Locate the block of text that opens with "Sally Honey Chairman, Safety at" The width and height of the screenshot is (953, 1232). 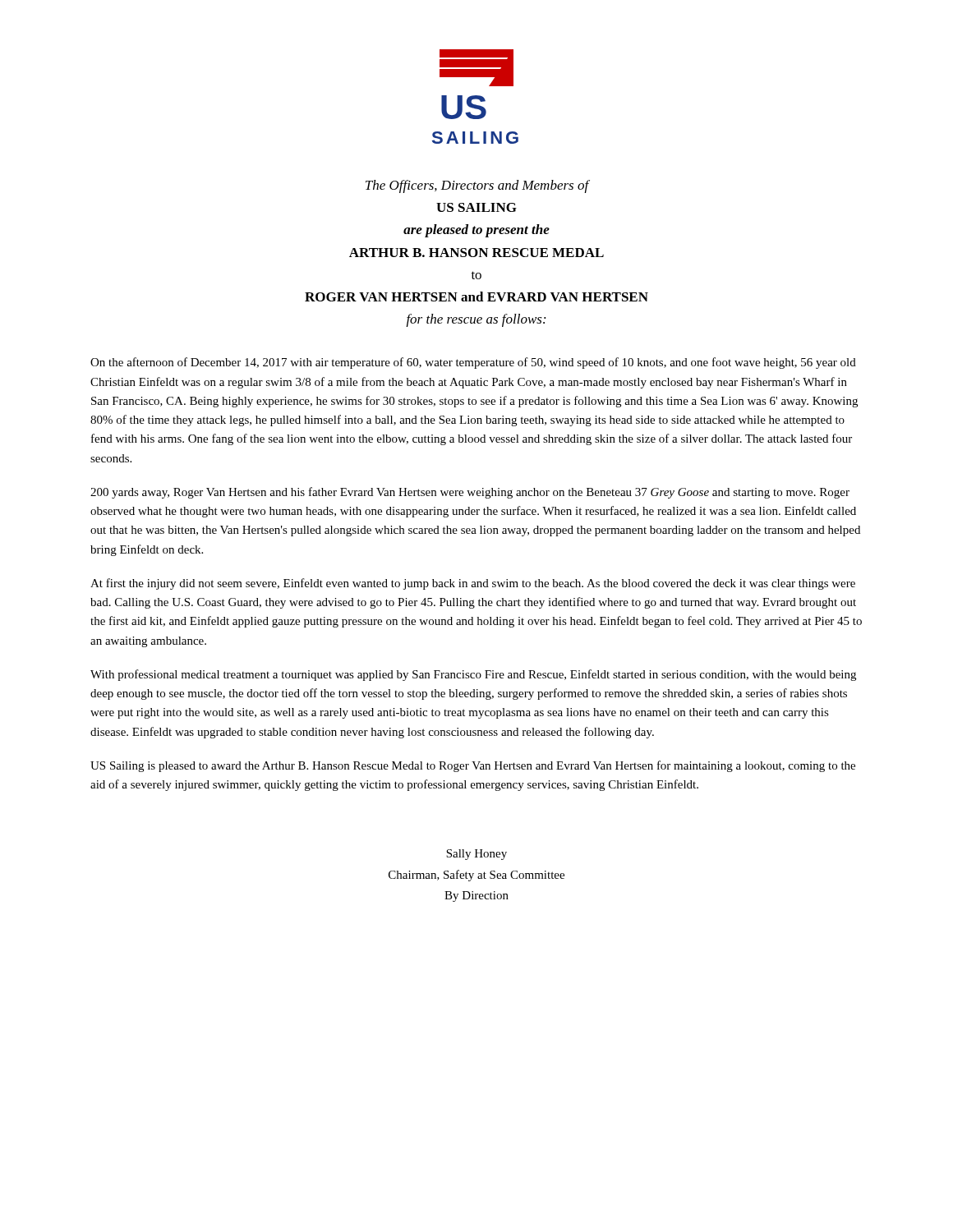pyautogui.click(x=476, y=875)
